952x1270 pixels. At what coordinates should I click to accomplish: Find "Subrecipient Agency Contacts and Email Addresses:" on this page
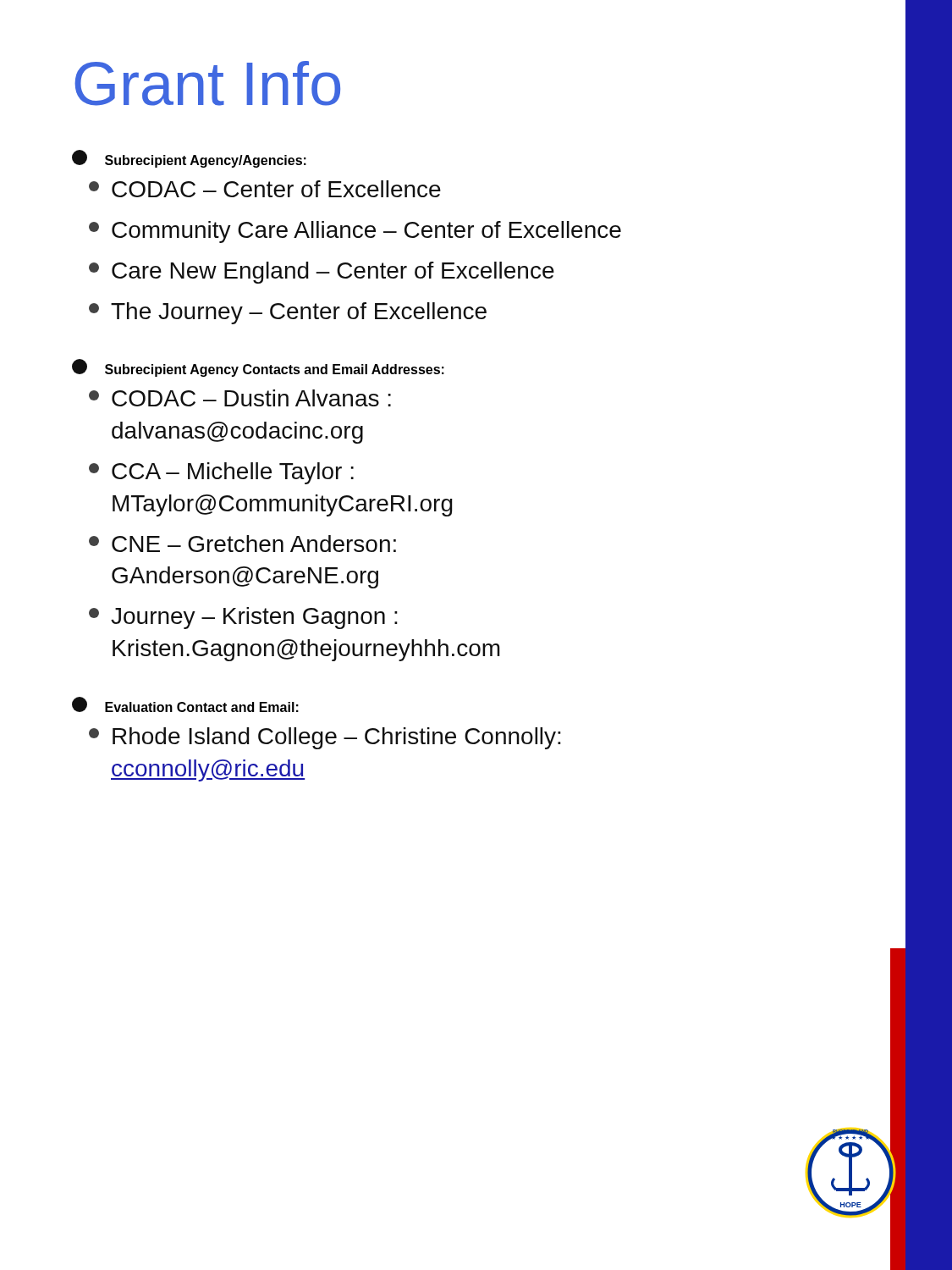pyautogui.click(x=258, y=368)
